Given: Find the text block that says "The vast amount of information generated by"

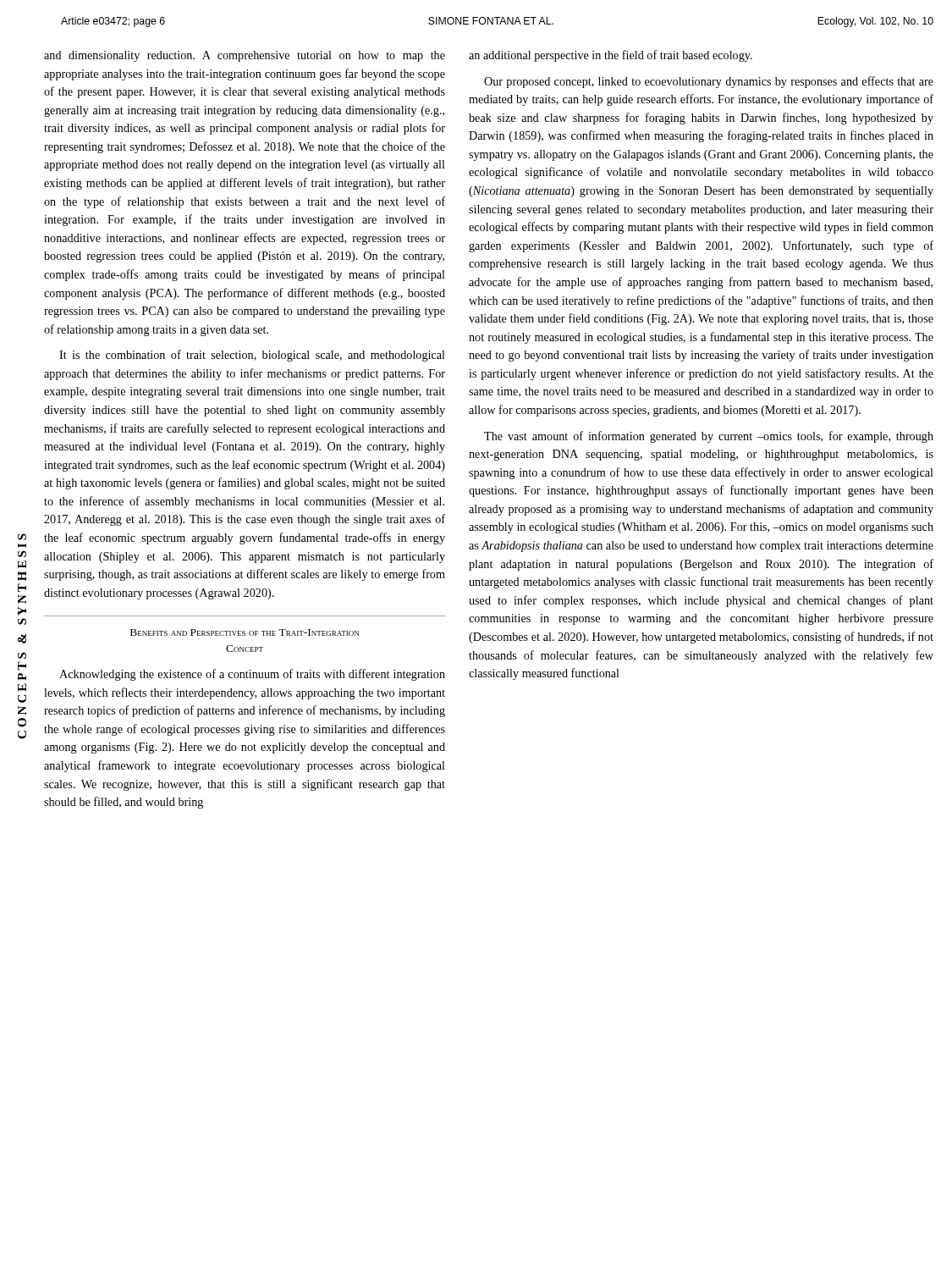Looking at the screenshot, I should tap(701, 555).
